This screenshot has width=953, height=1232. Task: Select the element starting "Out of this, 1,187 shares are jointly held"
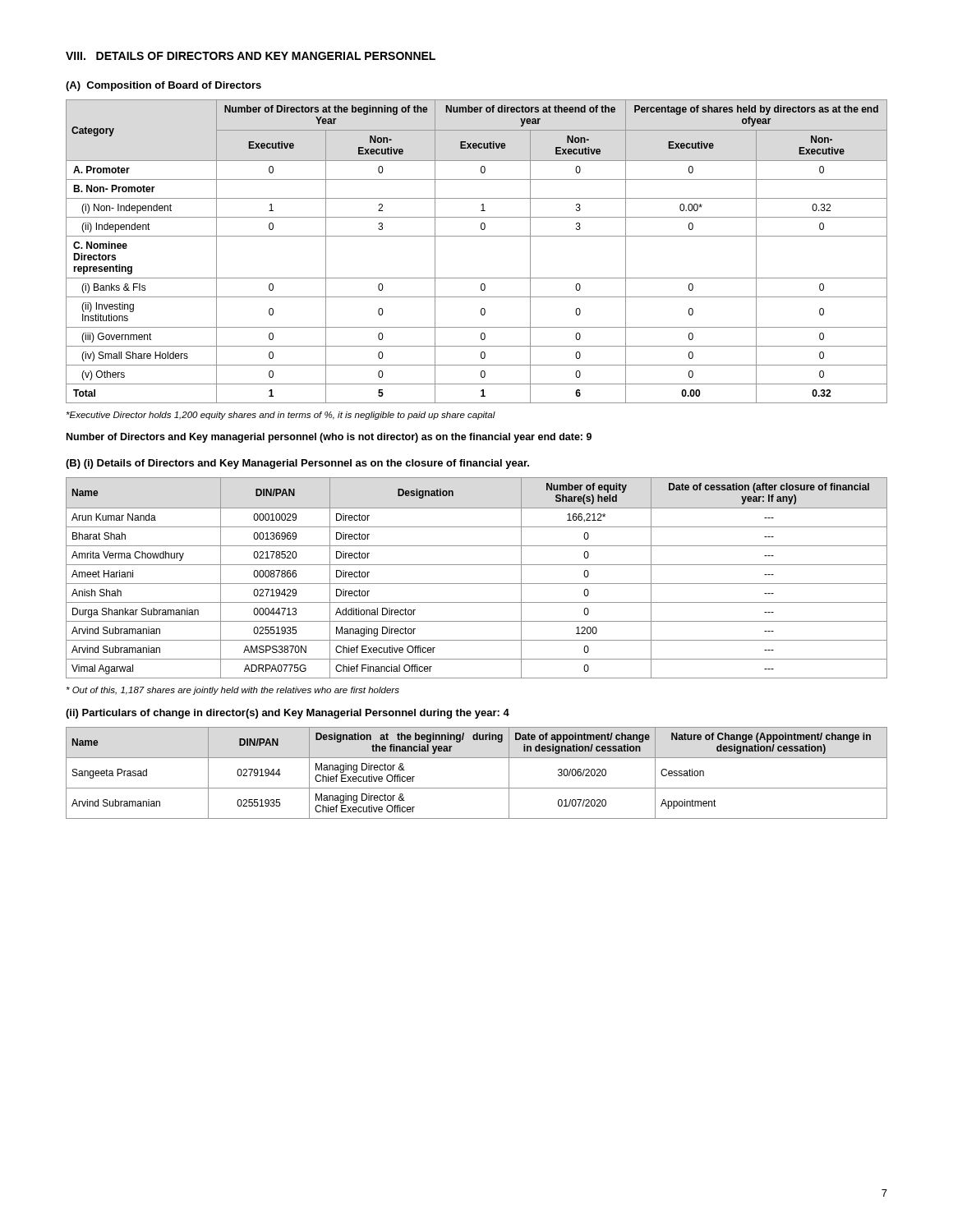[232, 690]
